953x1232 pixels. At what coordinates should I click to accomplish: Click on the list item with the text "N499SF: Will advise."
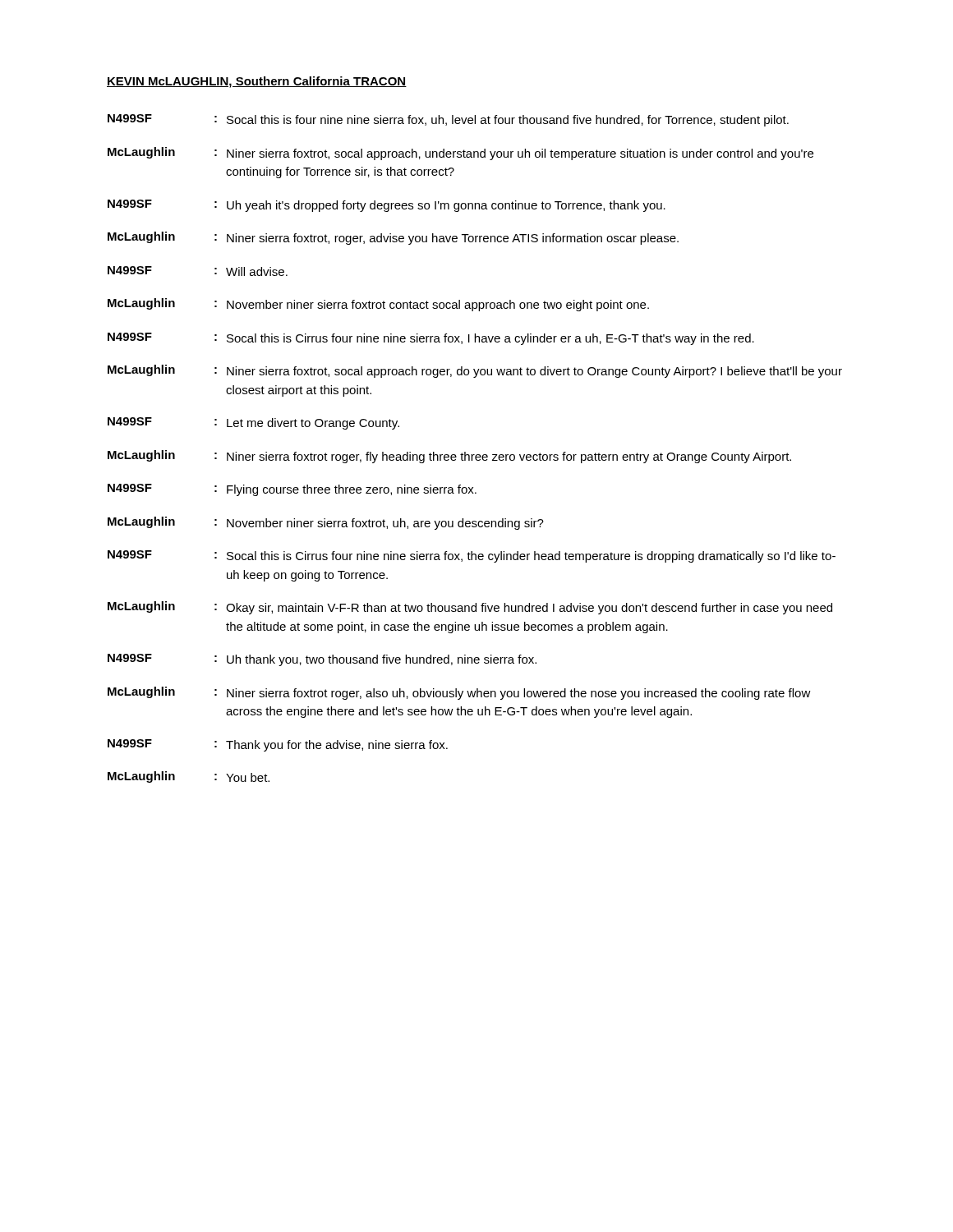pos(137,272)
